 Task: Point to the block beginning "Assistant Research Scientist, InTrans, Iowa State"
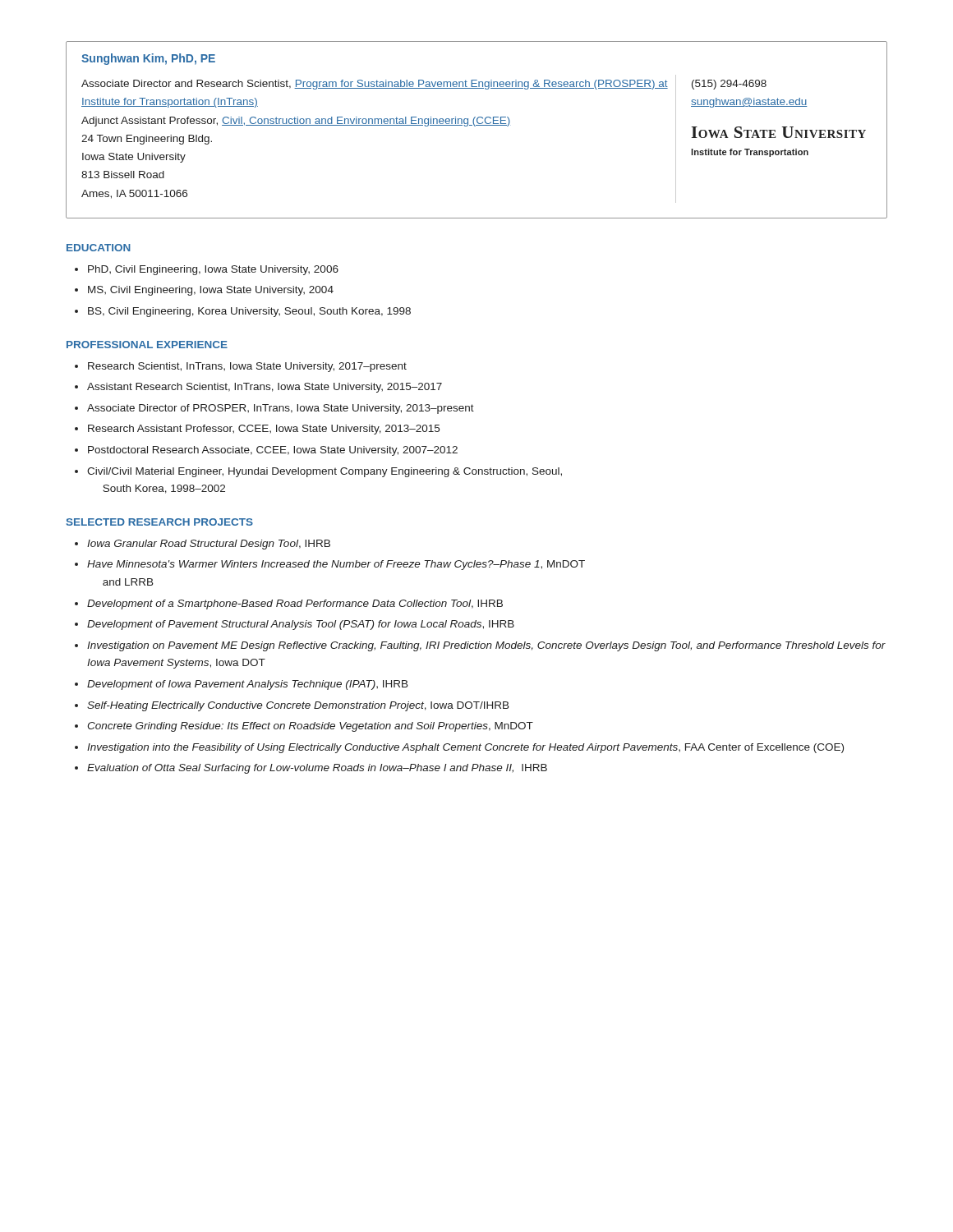tap(258, 388)
